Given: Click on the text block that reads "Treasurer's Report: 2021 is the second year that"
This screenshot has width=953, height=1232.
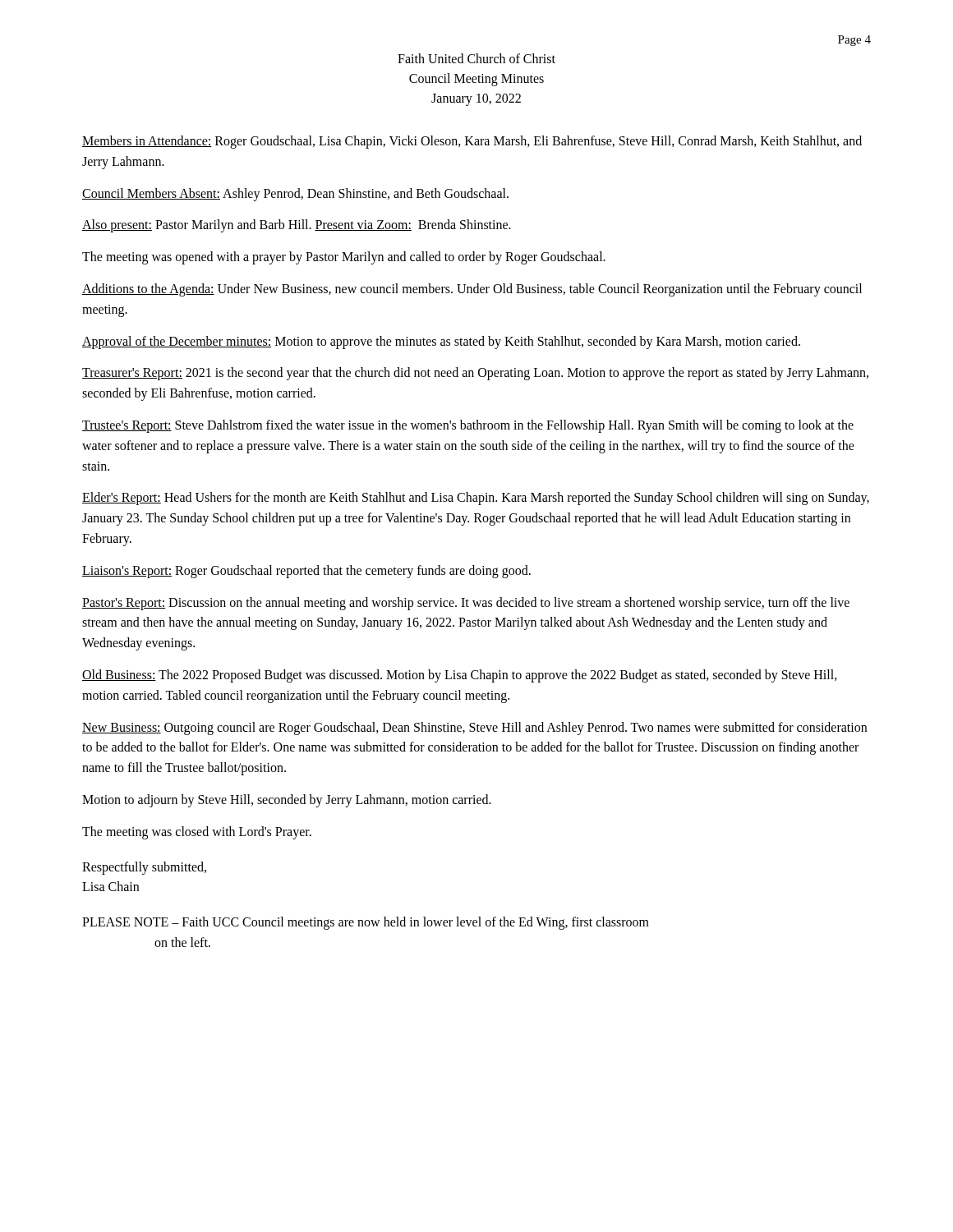Looking at the screenshot, I should point(476,383).
